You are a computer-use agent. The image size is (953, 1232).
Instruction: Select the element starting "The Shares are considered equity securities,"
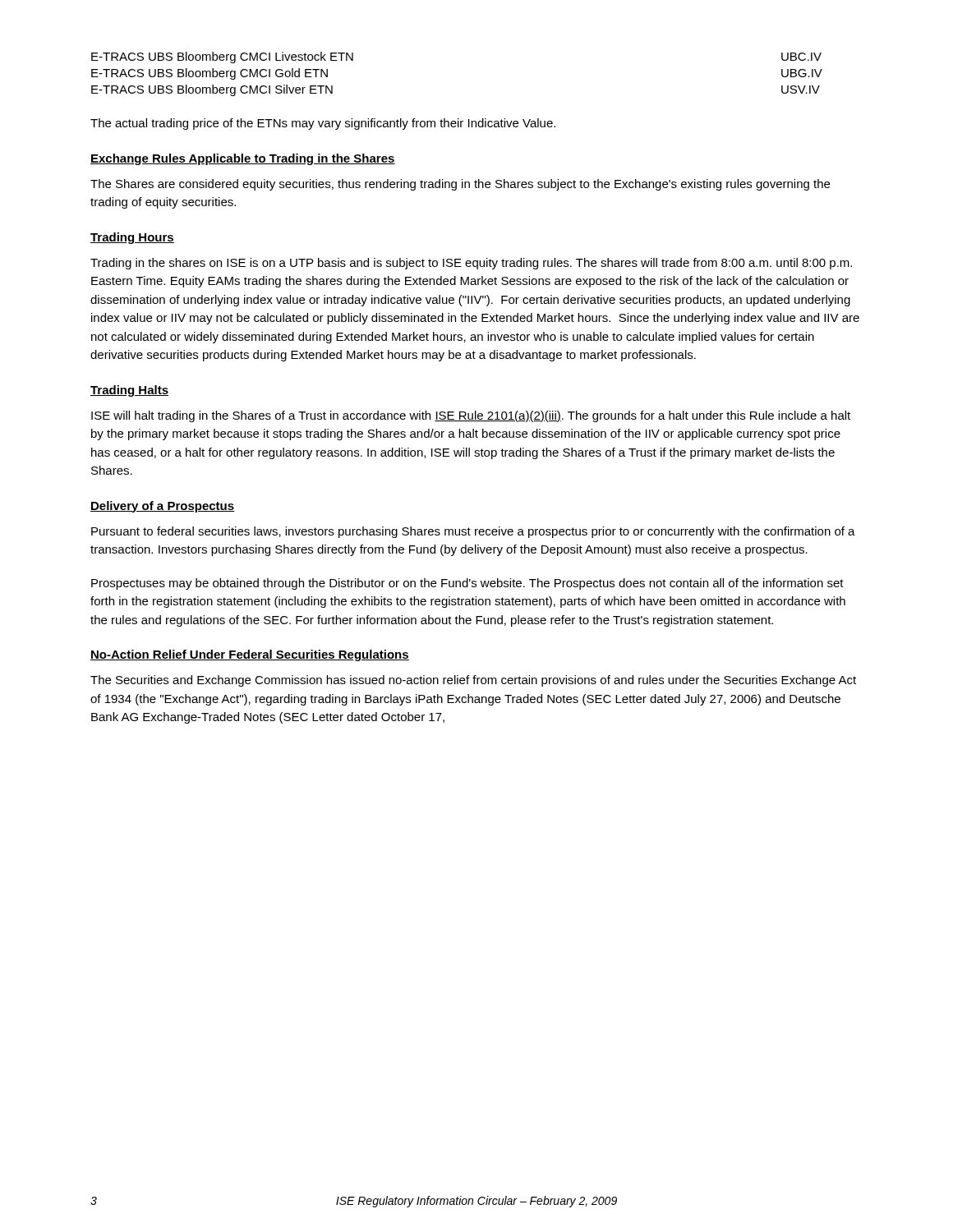click(x=476, y=193)
